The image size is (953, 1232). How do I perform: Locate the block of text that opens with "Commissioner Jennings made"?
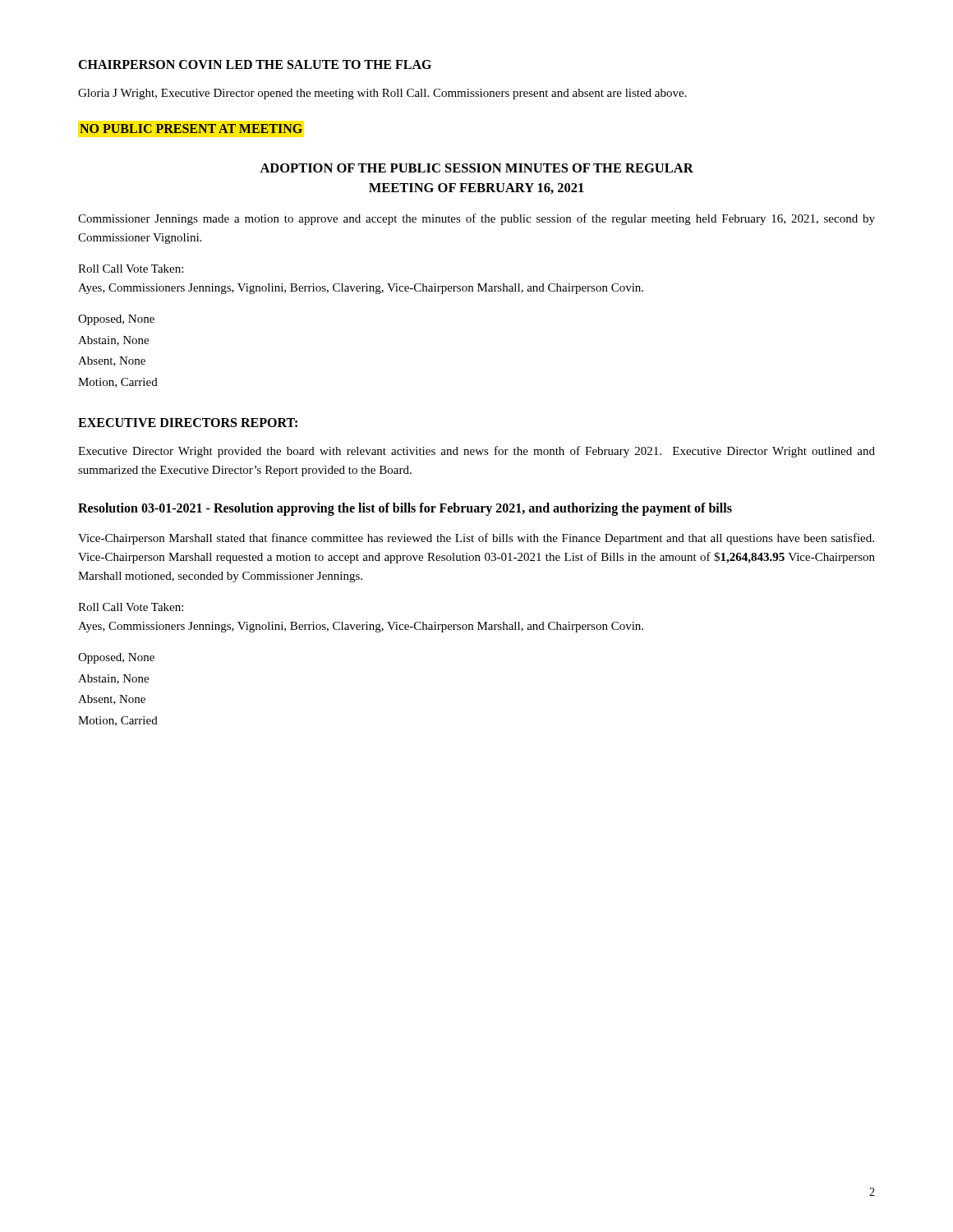click(x=476, y=228)
